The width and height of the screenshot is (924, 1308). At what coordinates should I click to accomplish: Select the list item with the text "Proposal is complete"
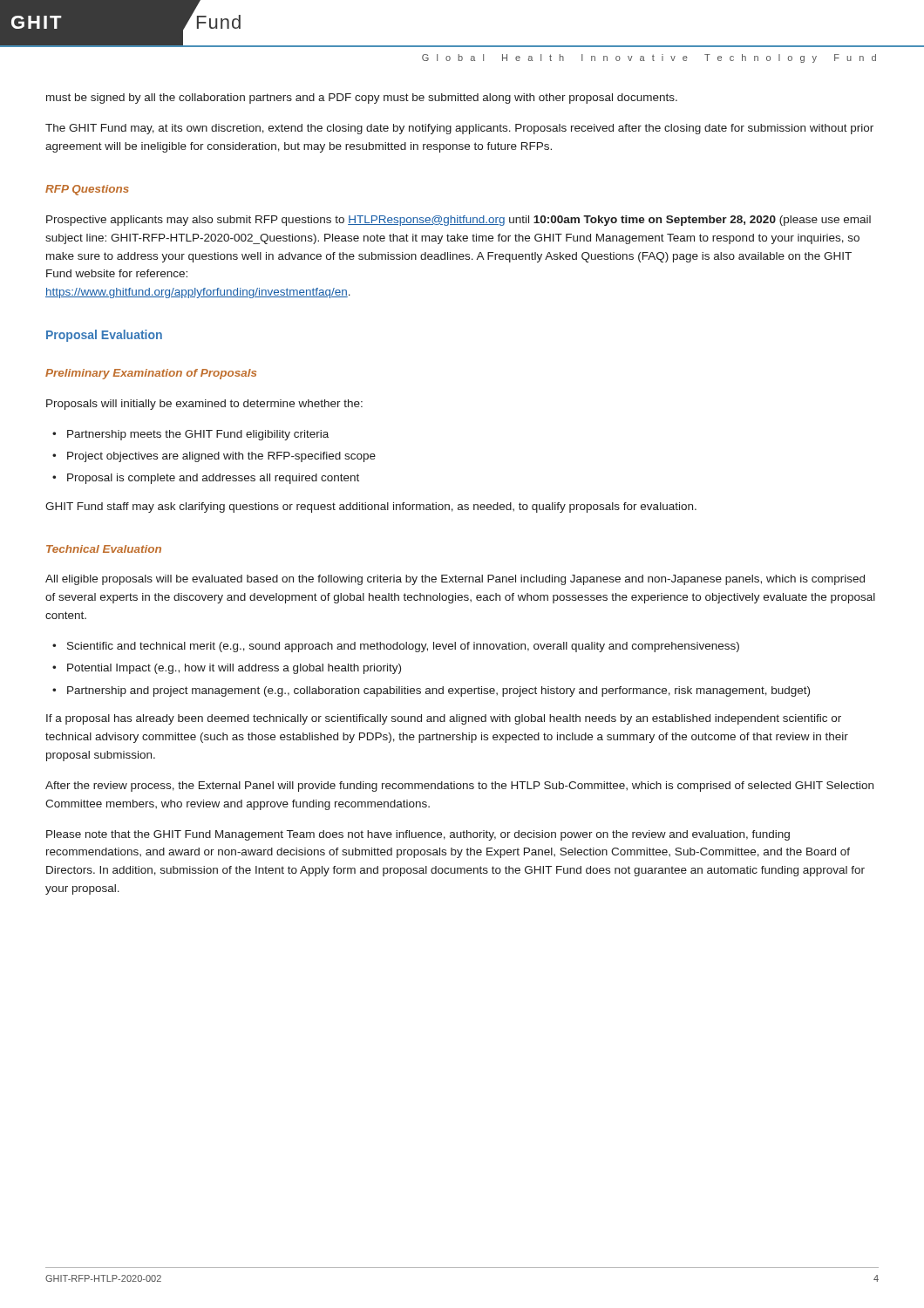213,478
